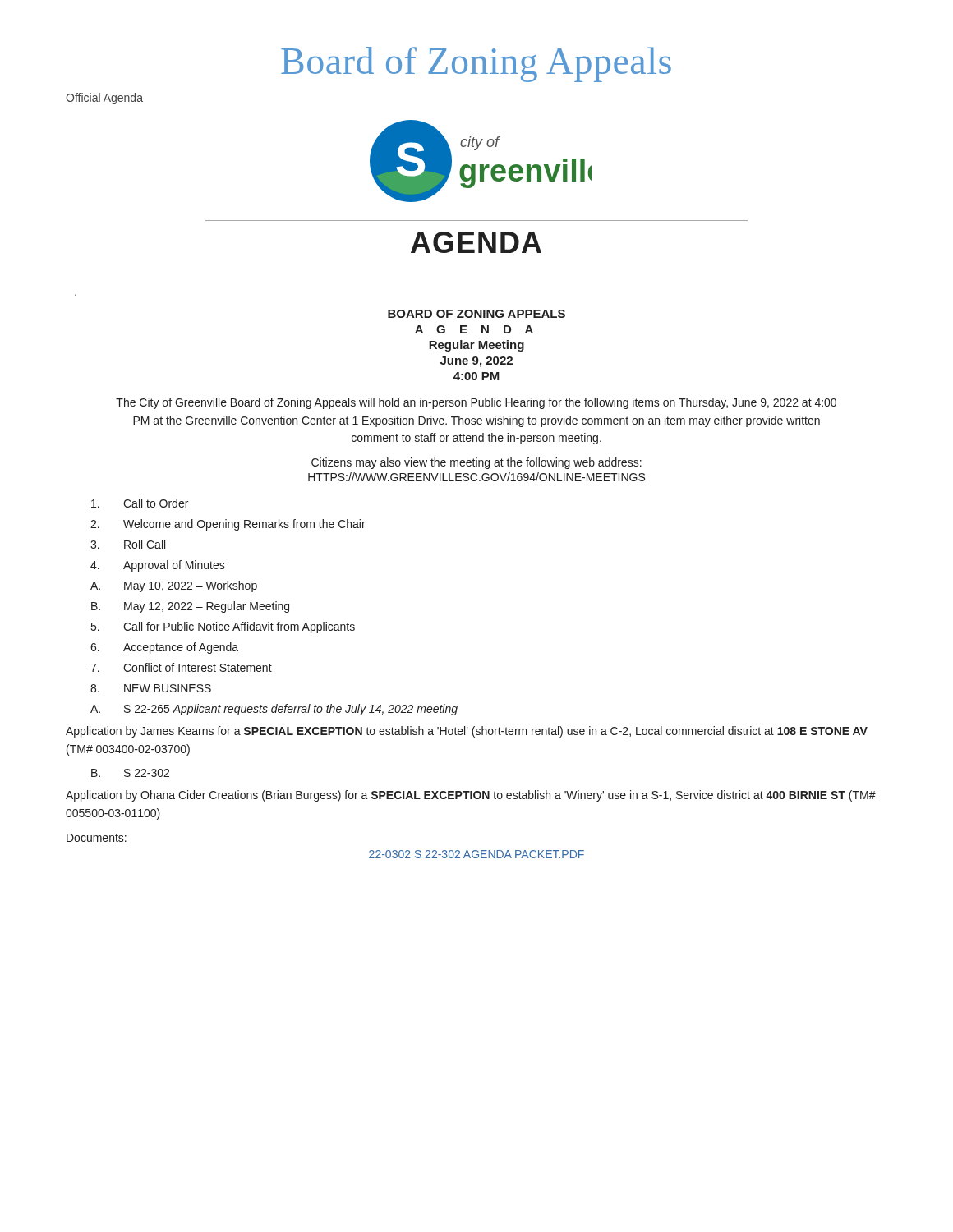Image resolution: width=953 pixels, height=1232 pixels.
Task: Point to "Official Agenda"
Action: click(x=104, y=98)
